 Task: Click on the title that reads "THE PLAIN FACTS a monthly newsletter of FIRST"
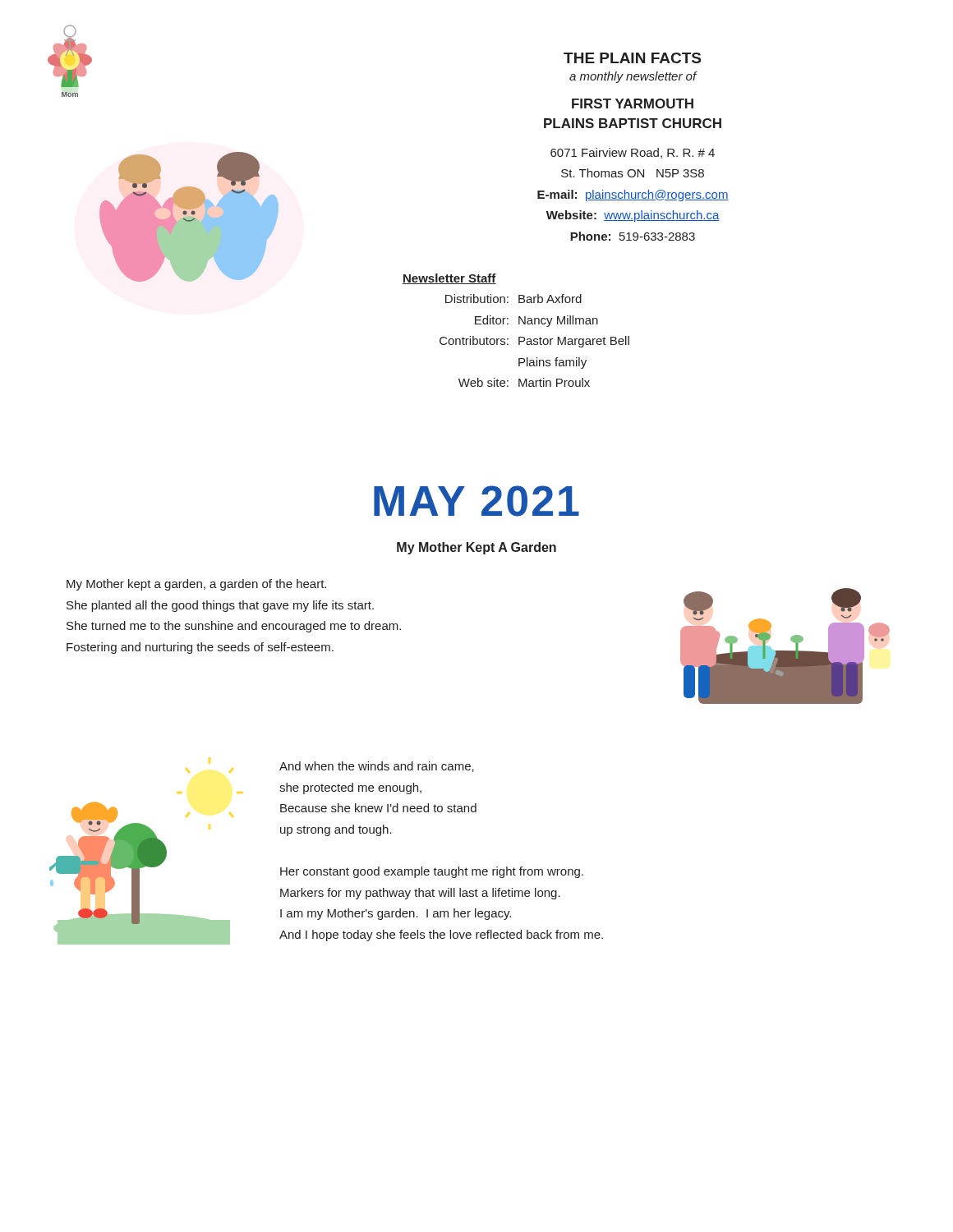pyautogui.click(x=633, y=148)
